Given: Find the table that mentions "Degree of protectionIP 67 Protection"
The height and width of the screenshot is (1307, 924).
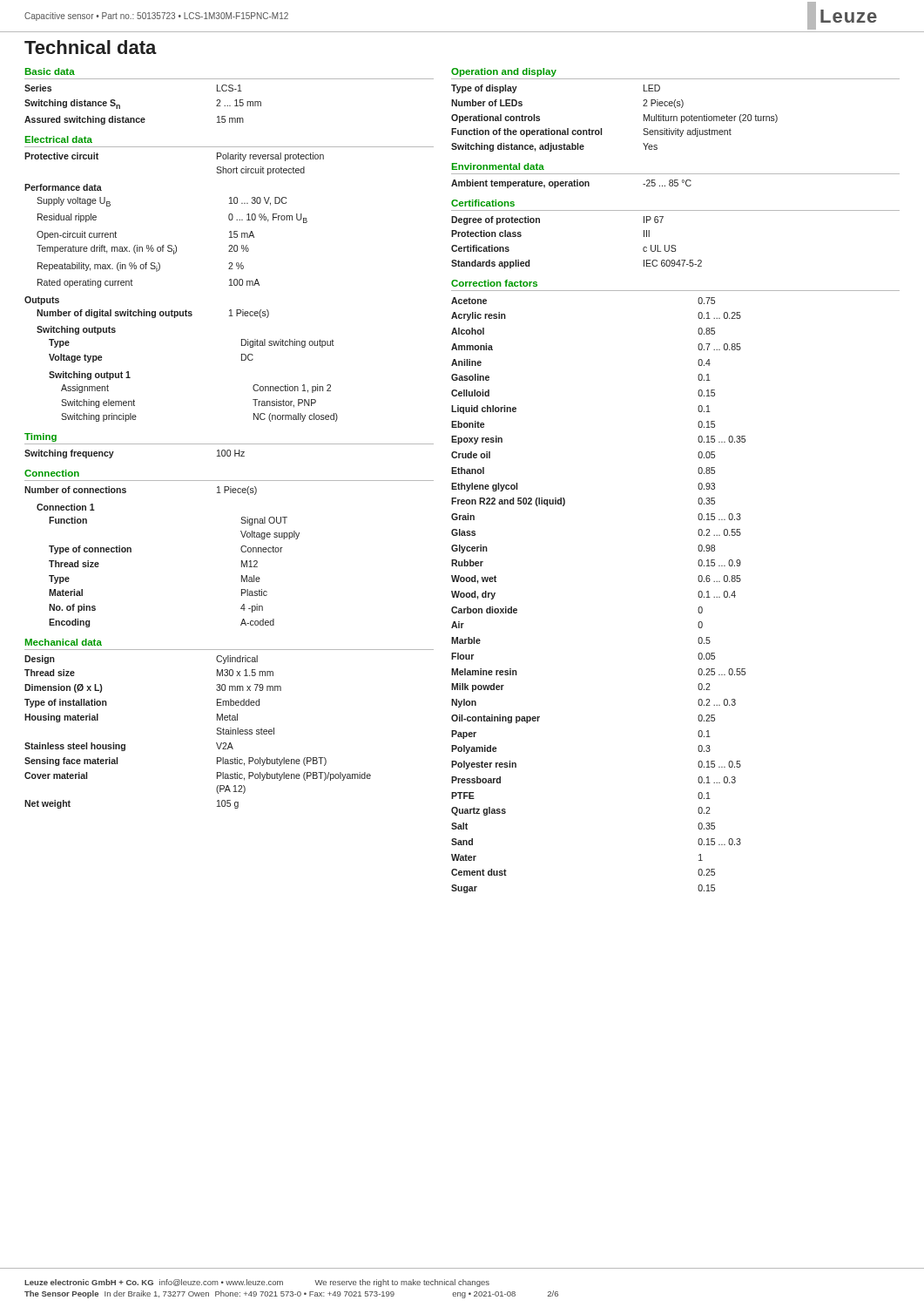Looking at the screenshot, I should [x=675, y=242].
